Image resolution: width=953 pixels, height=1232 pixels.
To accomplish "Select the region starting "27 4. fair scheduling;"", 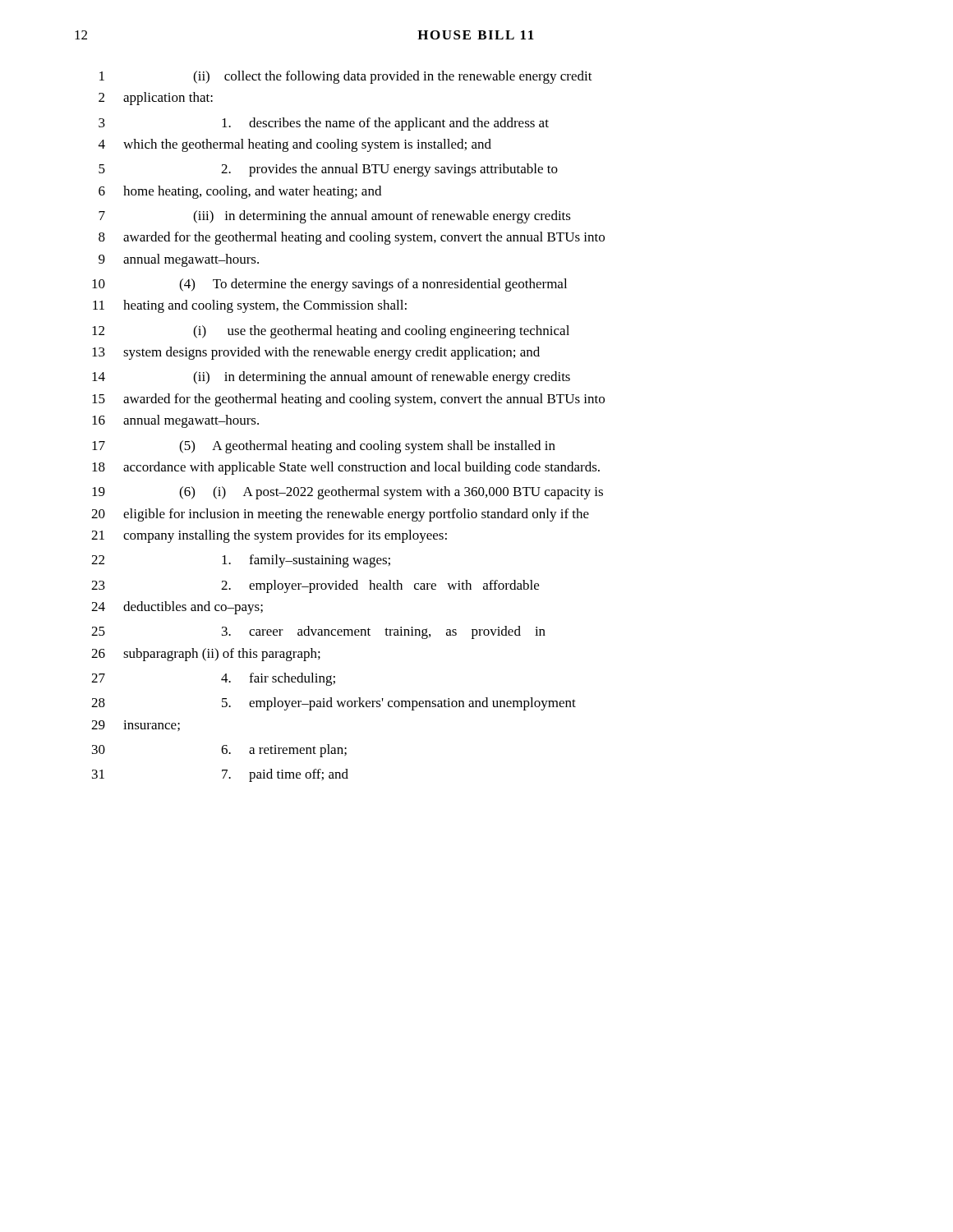I will 95,679.
